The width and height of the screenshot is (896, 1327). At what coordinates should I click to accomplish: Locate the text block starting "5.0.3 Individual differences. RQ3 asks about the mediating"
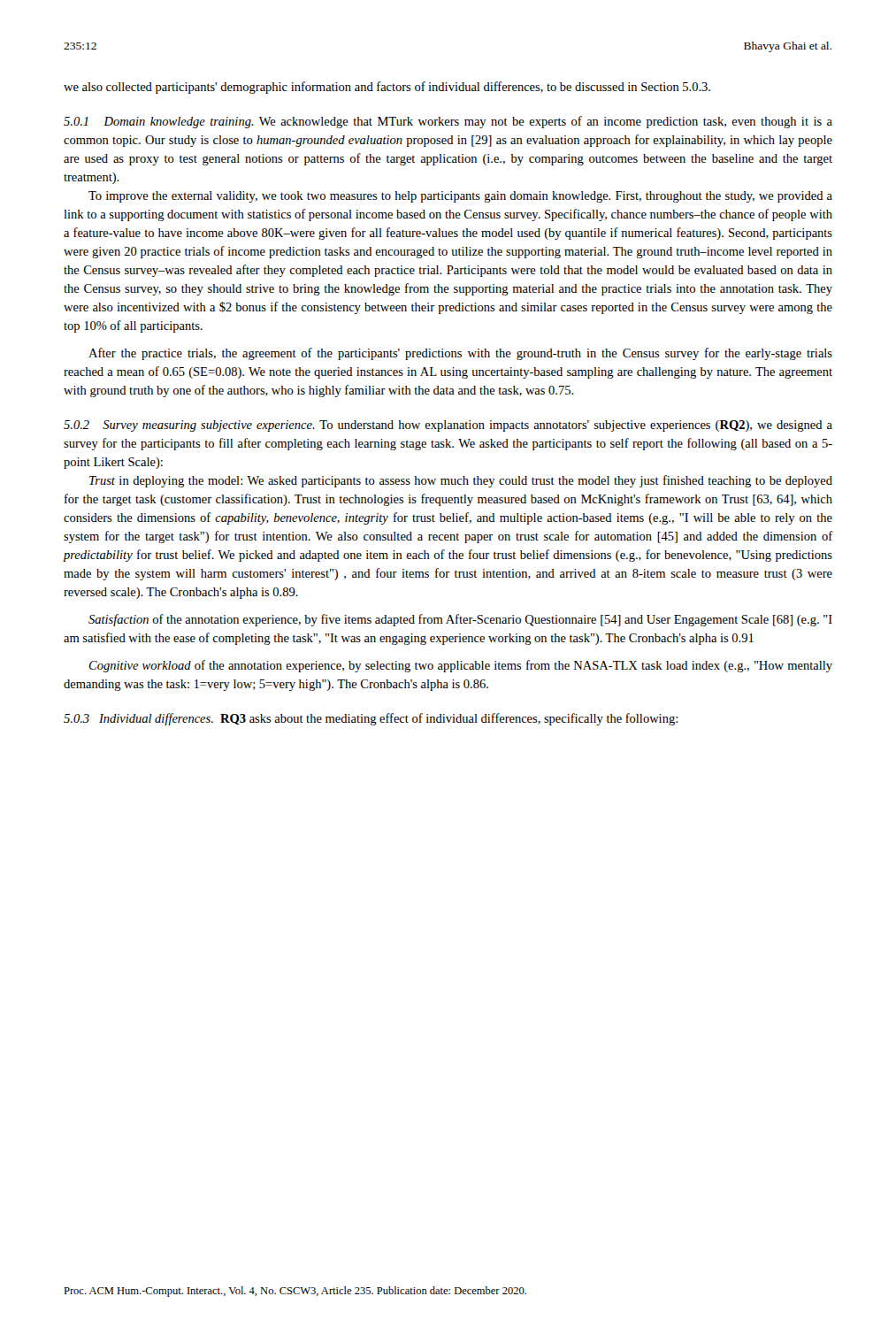pos(448,719)
